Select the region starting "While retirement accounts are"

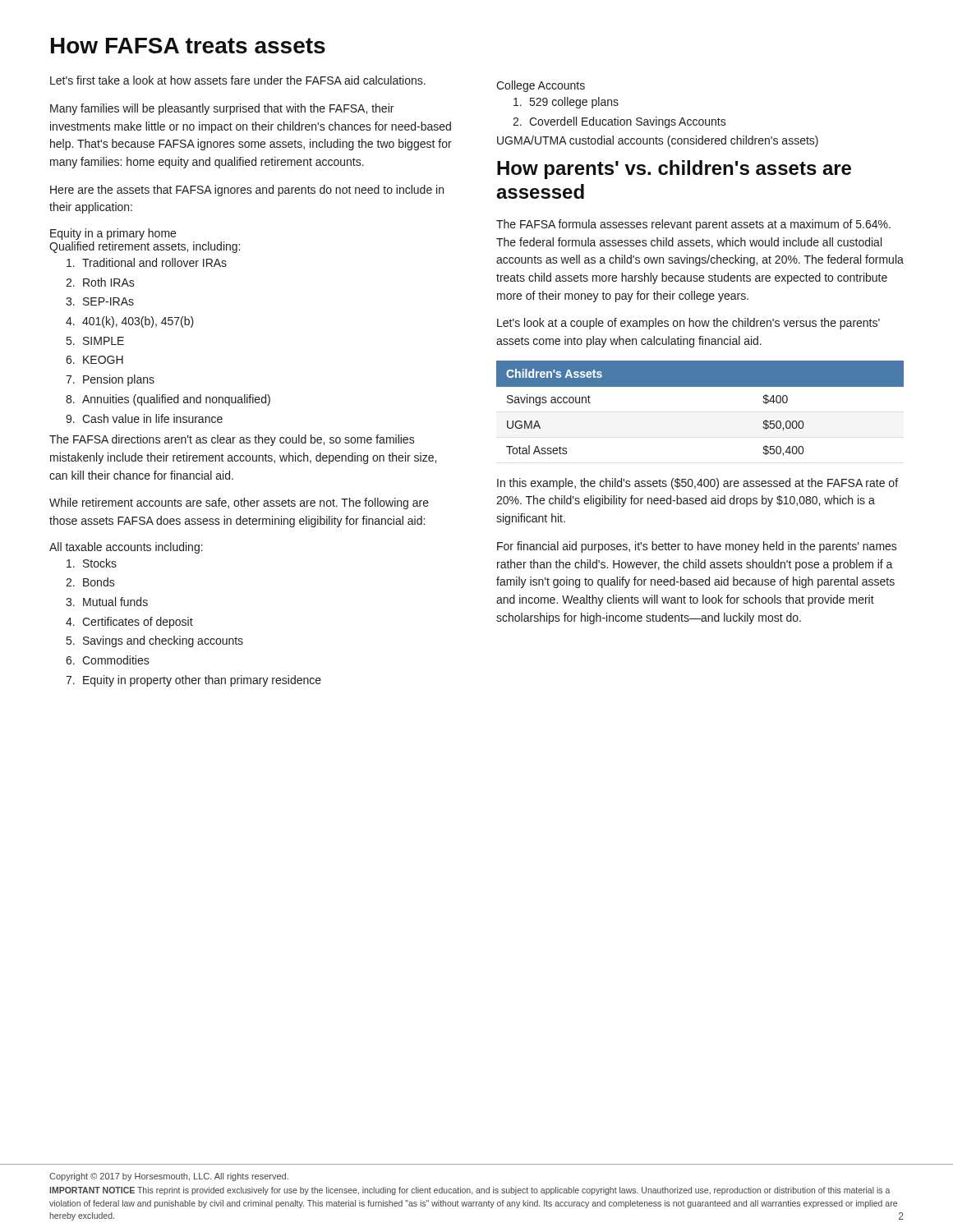[x=253, y=512]
